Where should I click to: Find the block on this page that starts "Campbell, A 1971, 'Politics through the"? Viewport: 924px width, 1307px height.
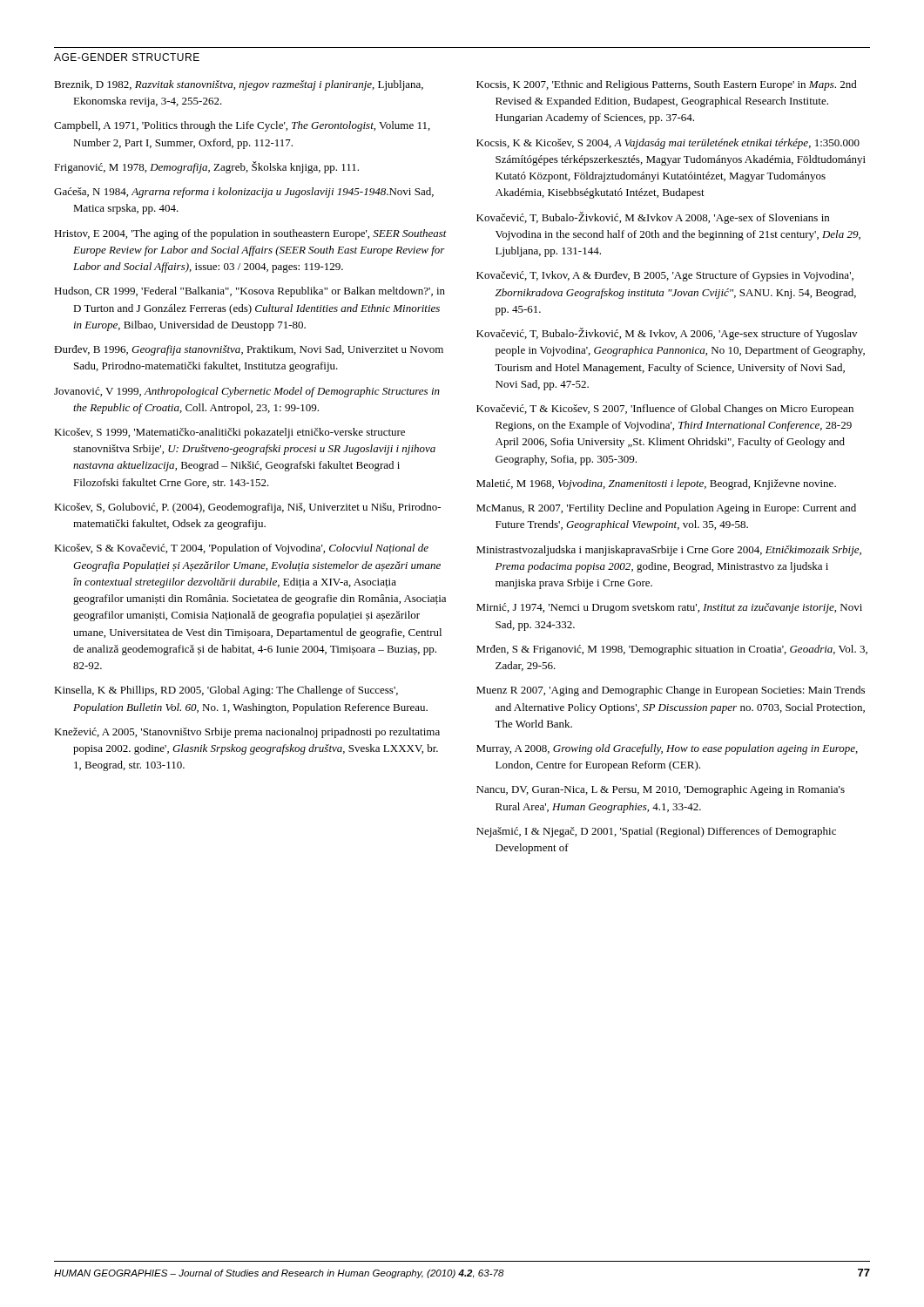pos(242,134)
